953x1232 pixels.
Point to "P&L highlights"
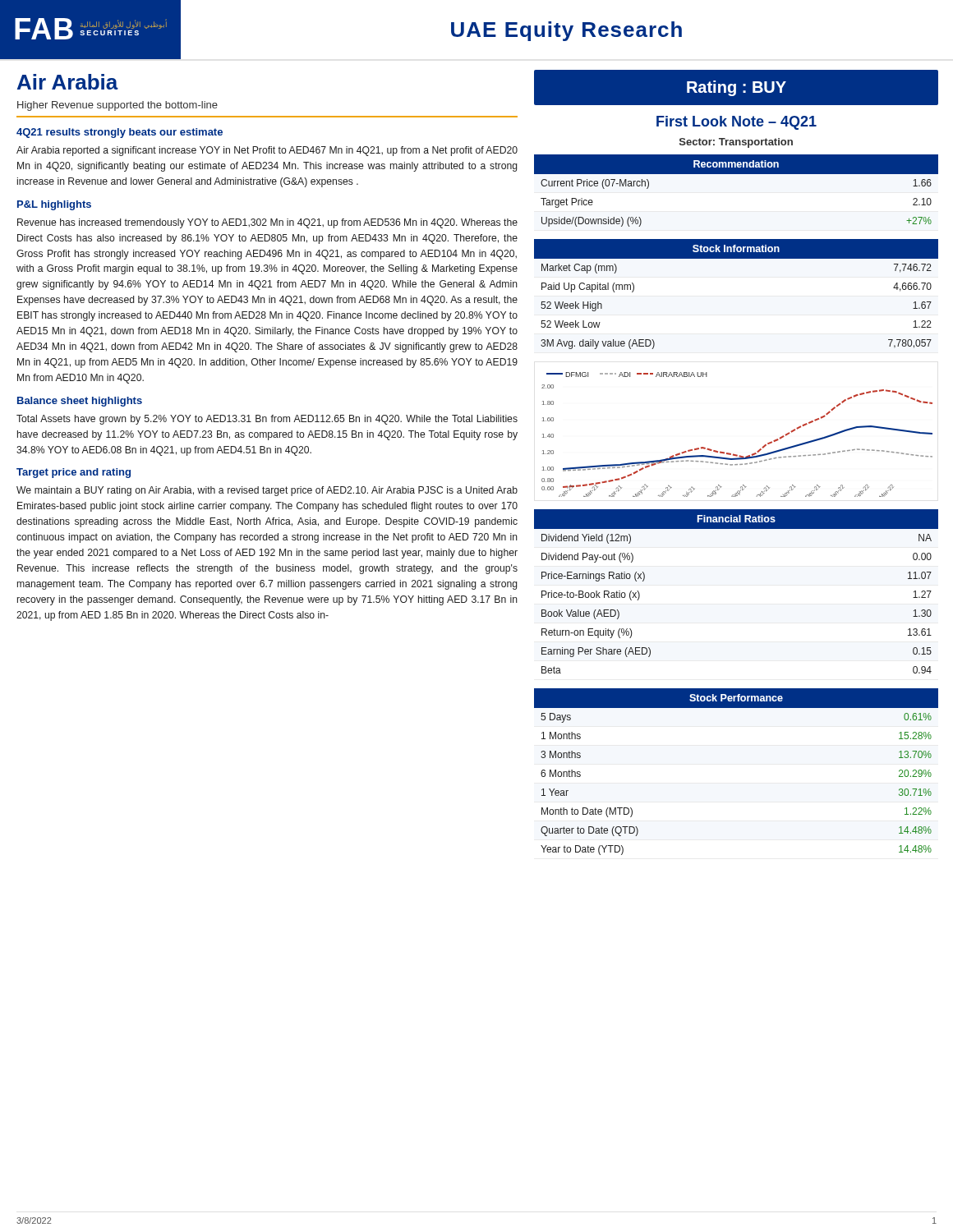tap(54, 204)
